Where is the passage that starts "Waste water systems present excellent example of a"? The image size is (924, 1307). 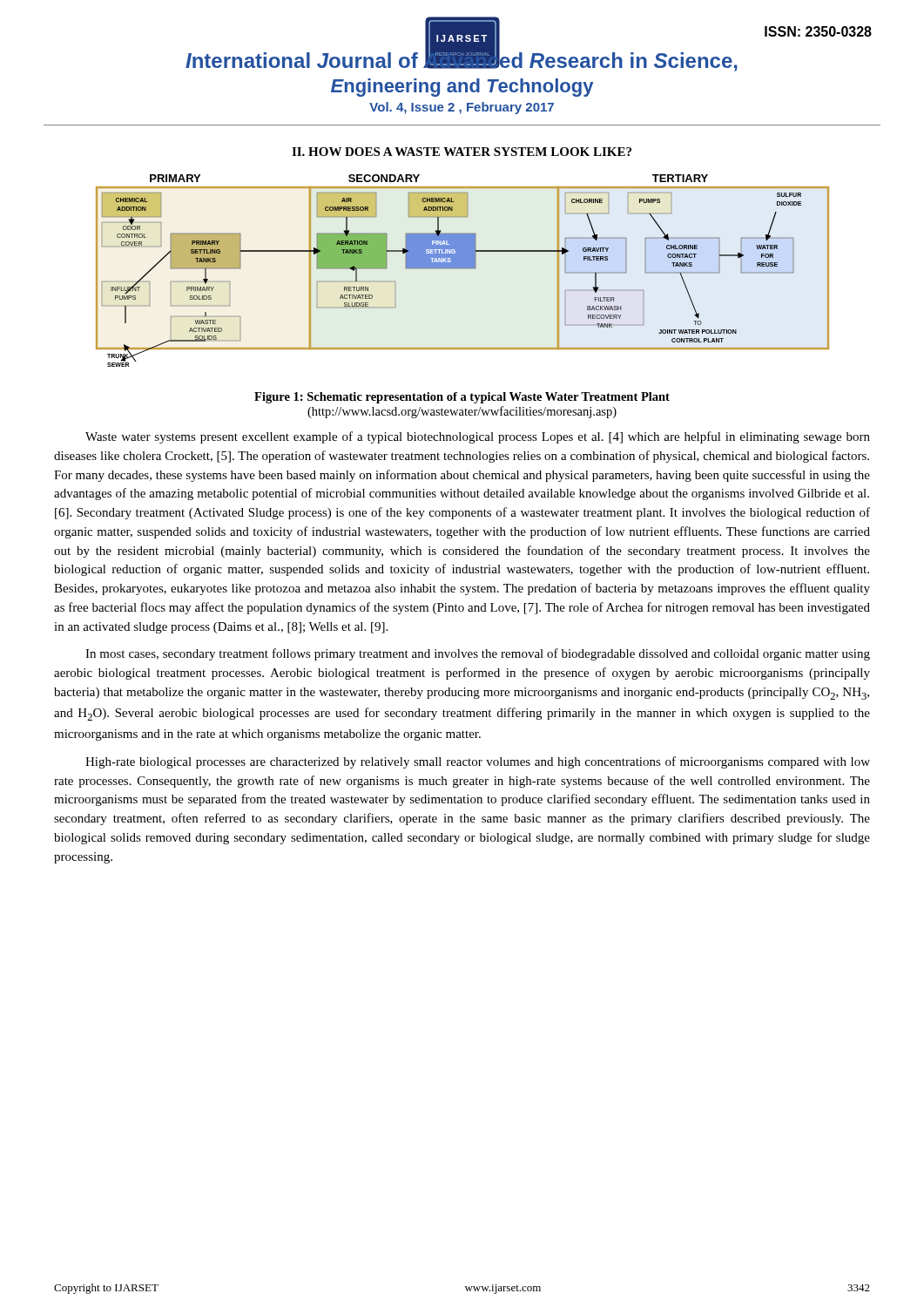tap(462, 532)
